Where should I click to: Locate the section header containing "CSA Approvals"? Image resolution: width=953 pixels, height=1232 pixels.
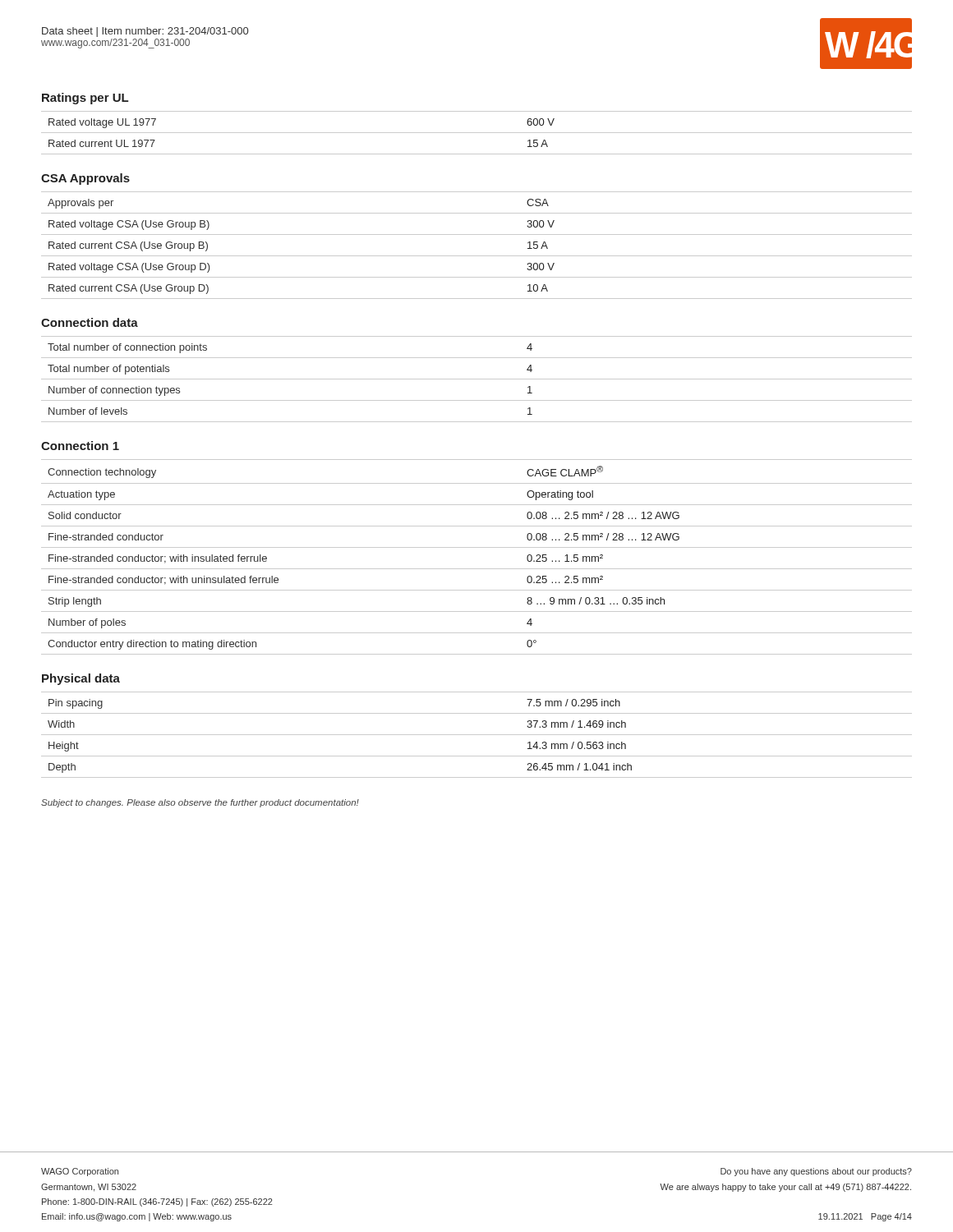(x=85, y=178)
